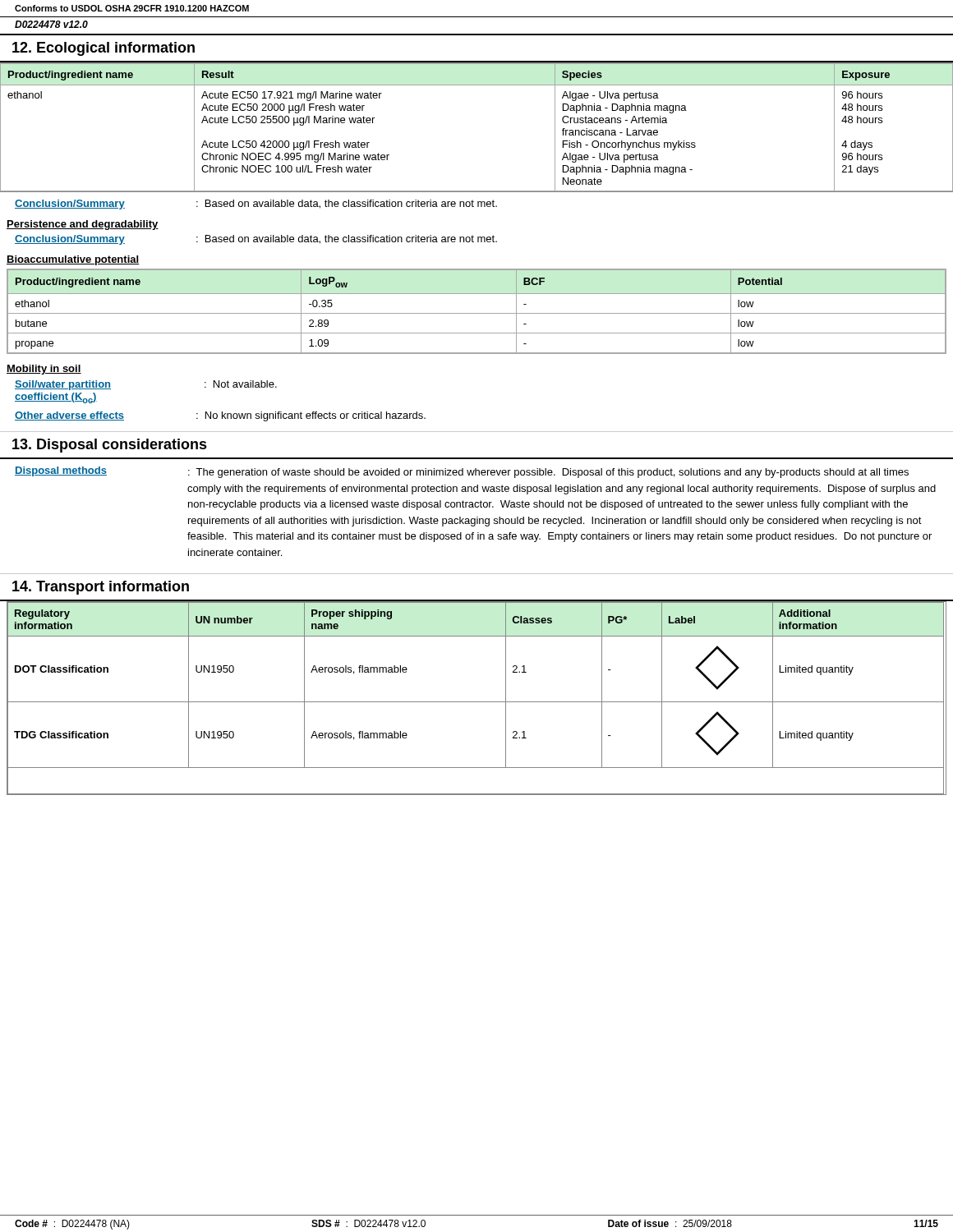The height and width of the screenshot is (1232, 953).
Task: Navigate to the element starting "Disposal methods : The generation of"
Action: (476, 512)
